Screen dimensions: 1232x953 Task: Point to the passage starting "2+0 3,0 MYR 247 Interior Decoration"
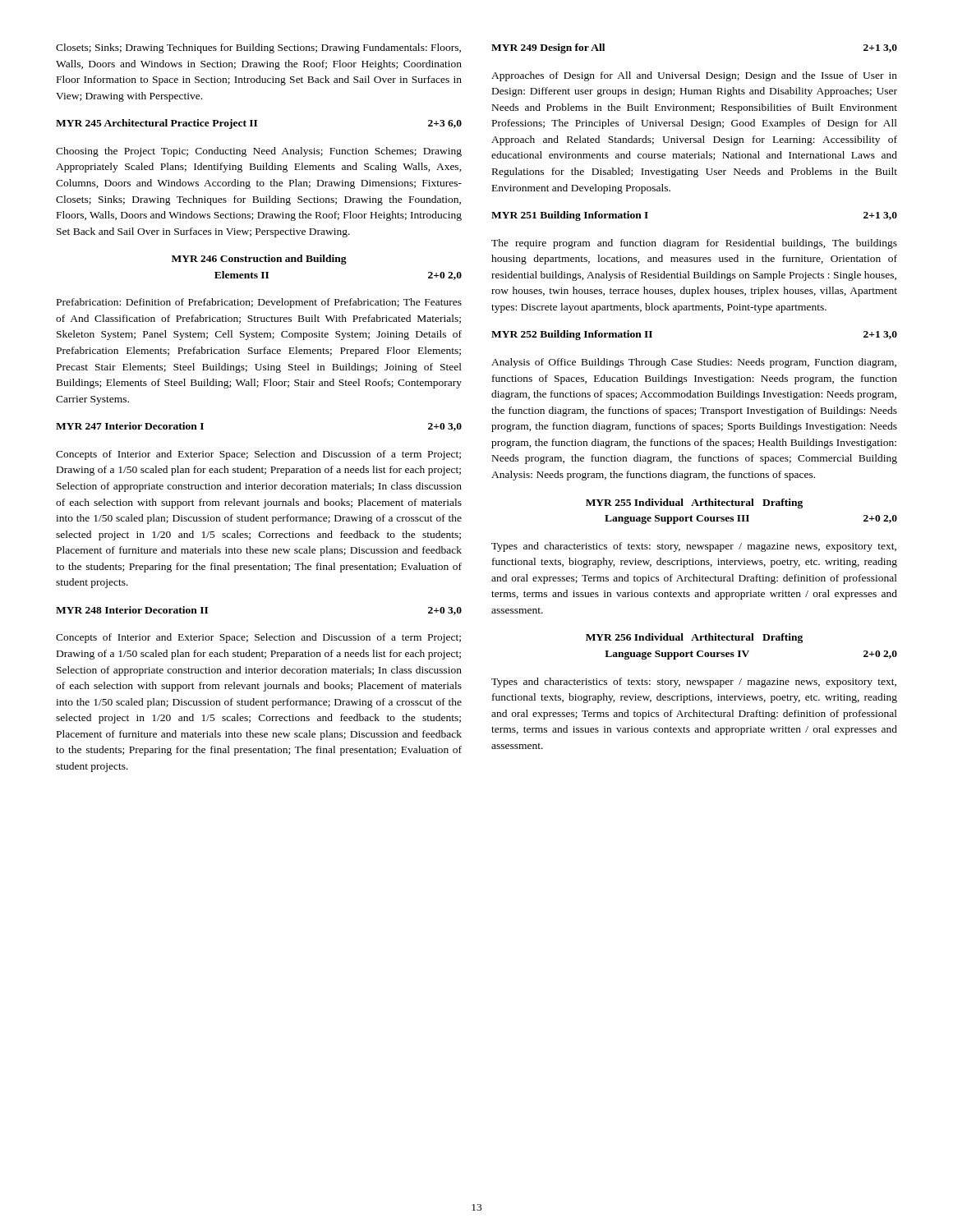(x=133, y=427)
